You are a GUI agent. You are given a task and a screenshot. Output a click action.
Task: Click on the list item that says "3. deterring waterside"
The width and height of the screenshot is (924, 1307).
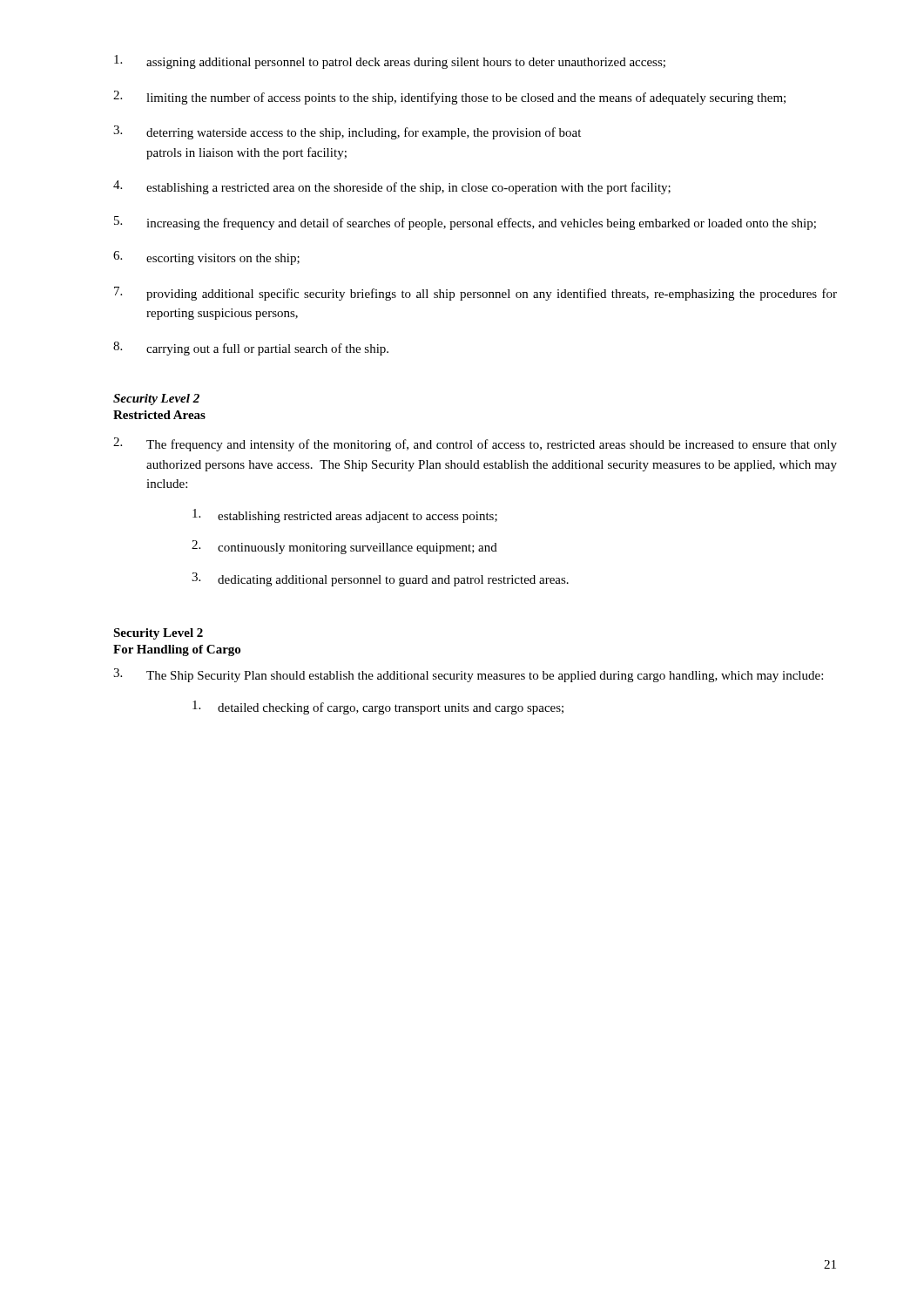click(475, 142)
